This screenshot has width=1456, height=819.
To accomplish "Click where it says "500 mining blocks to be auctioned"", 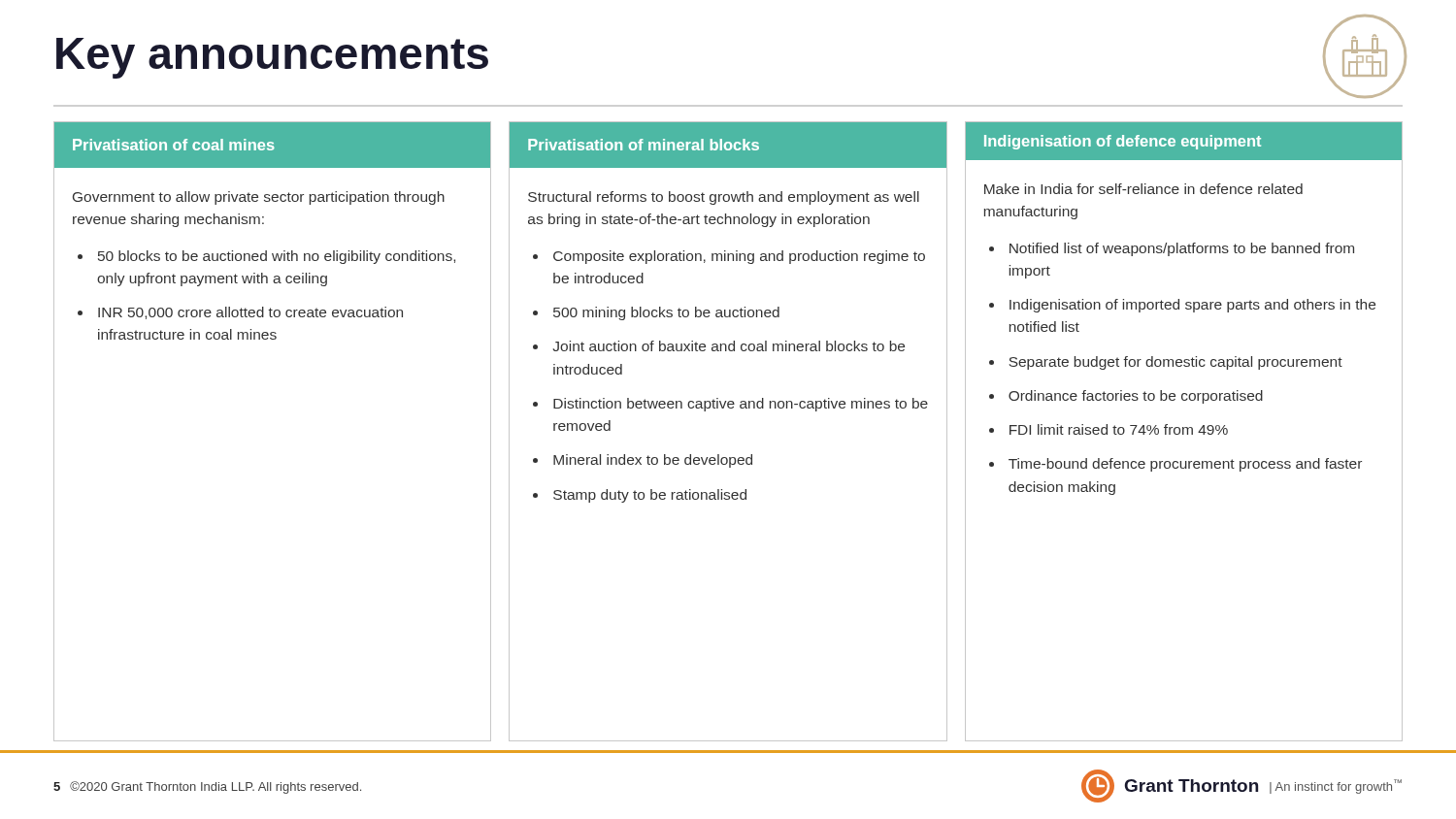I will click(666, 312).
